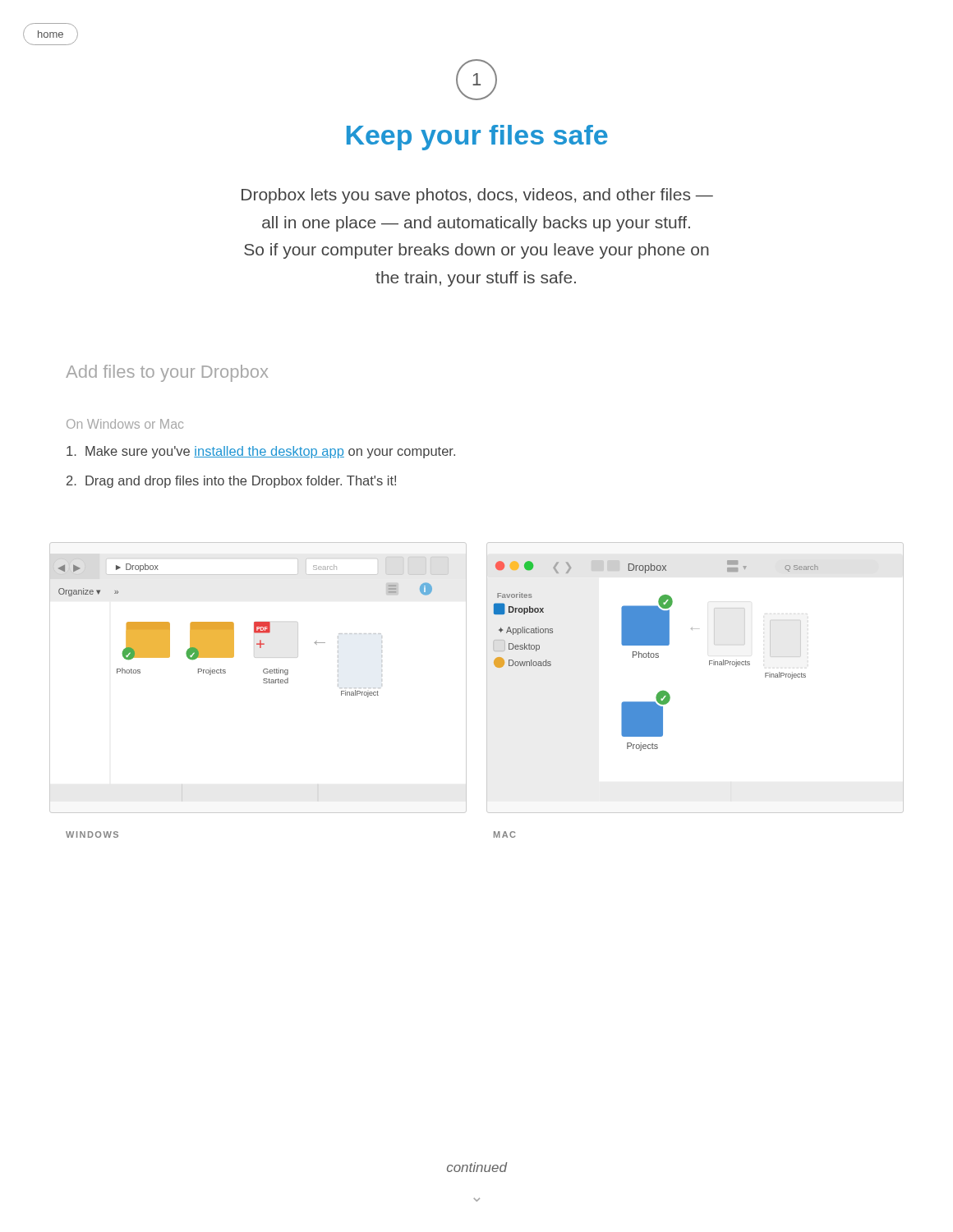Point to "Keep your files safe"

point(476,135)
